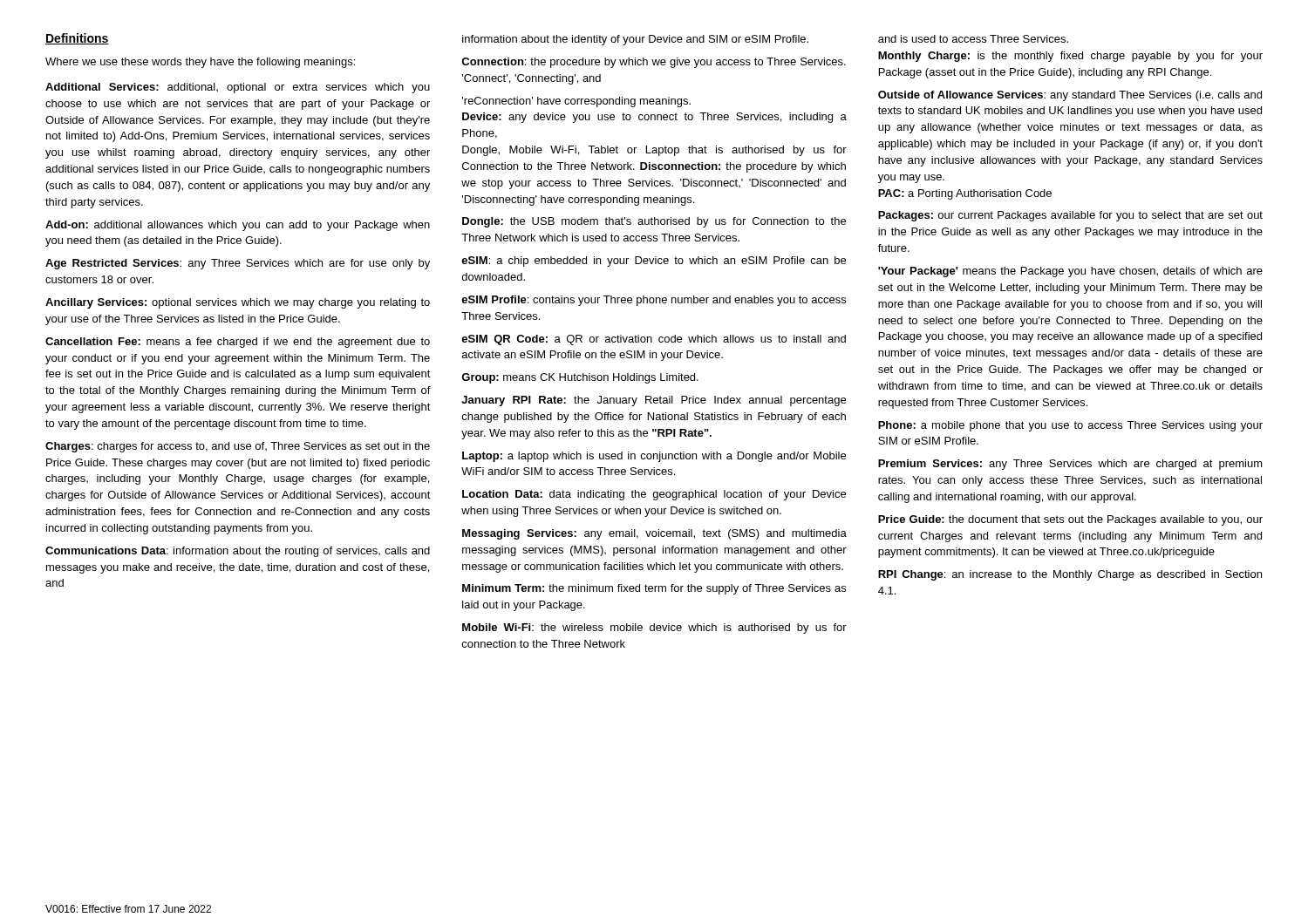This screenshot has width=1308, height=924.
Task: Select the list item that reads "Price Guide: the document that"
Action: [1070, 535]
